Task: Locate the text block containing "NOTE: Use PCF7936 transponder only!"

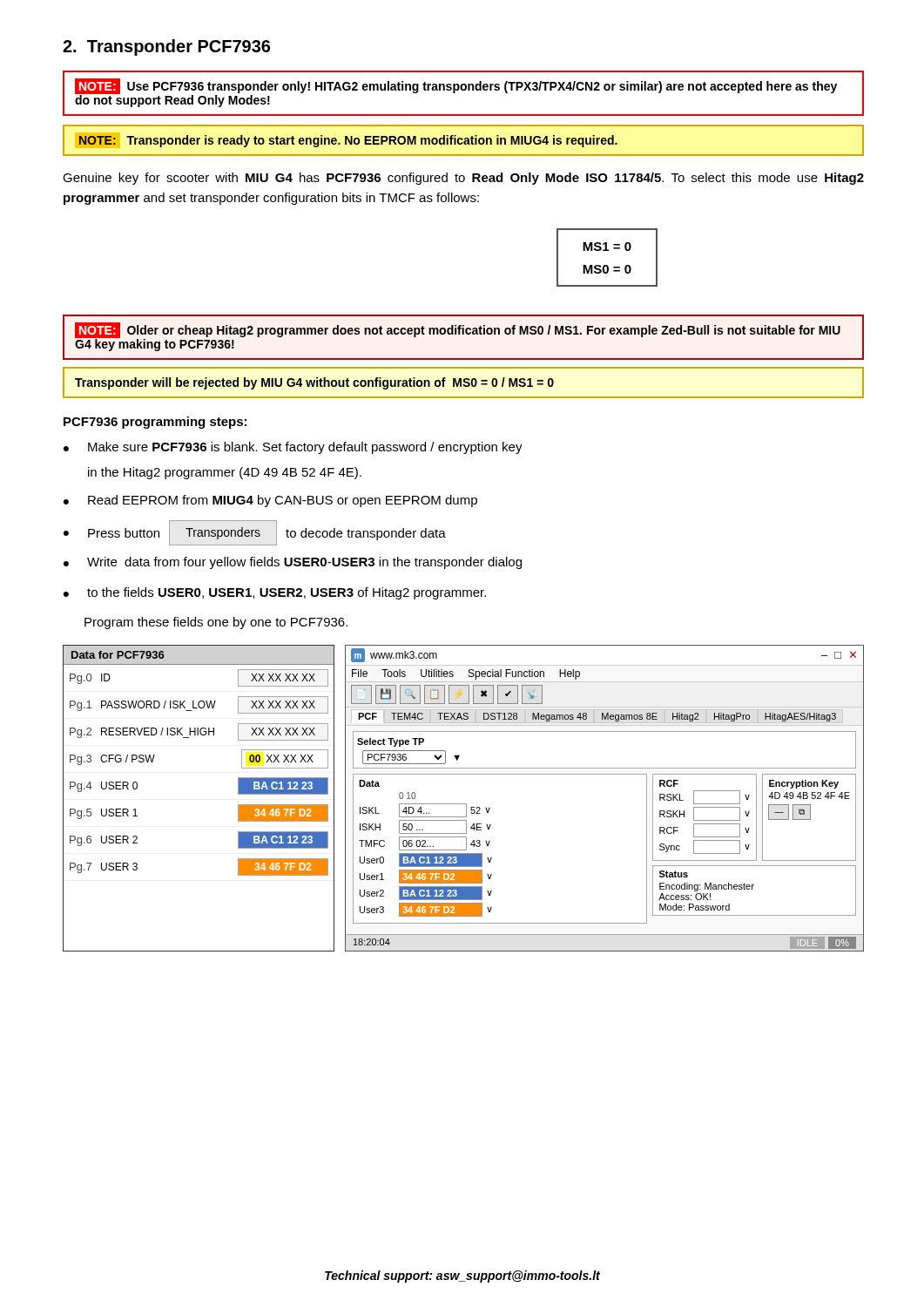Action: click(x=456, y=93)
